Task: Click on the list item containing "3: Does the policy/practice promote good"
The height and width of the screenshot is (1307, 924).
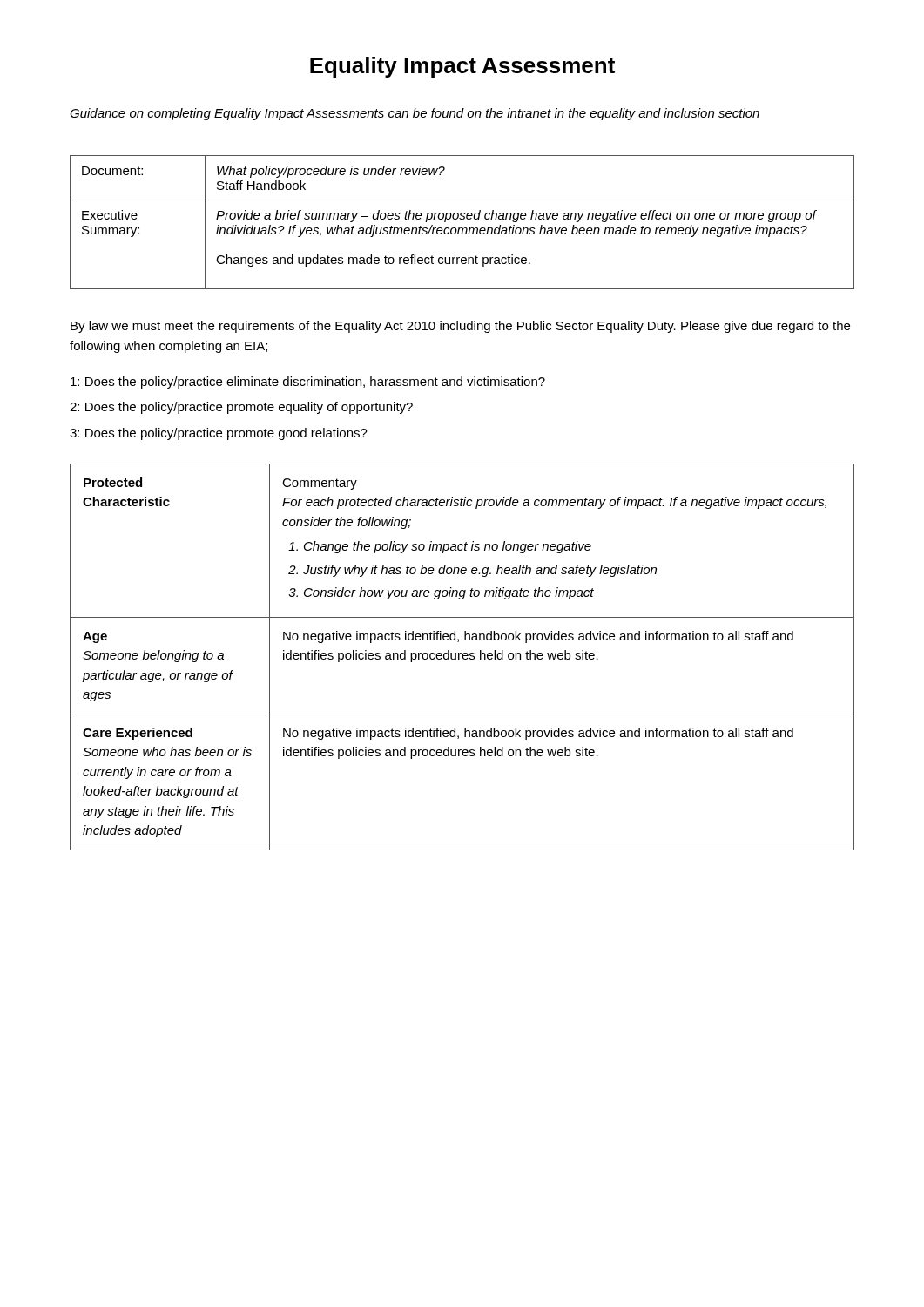Action: (x=219, y=432)
